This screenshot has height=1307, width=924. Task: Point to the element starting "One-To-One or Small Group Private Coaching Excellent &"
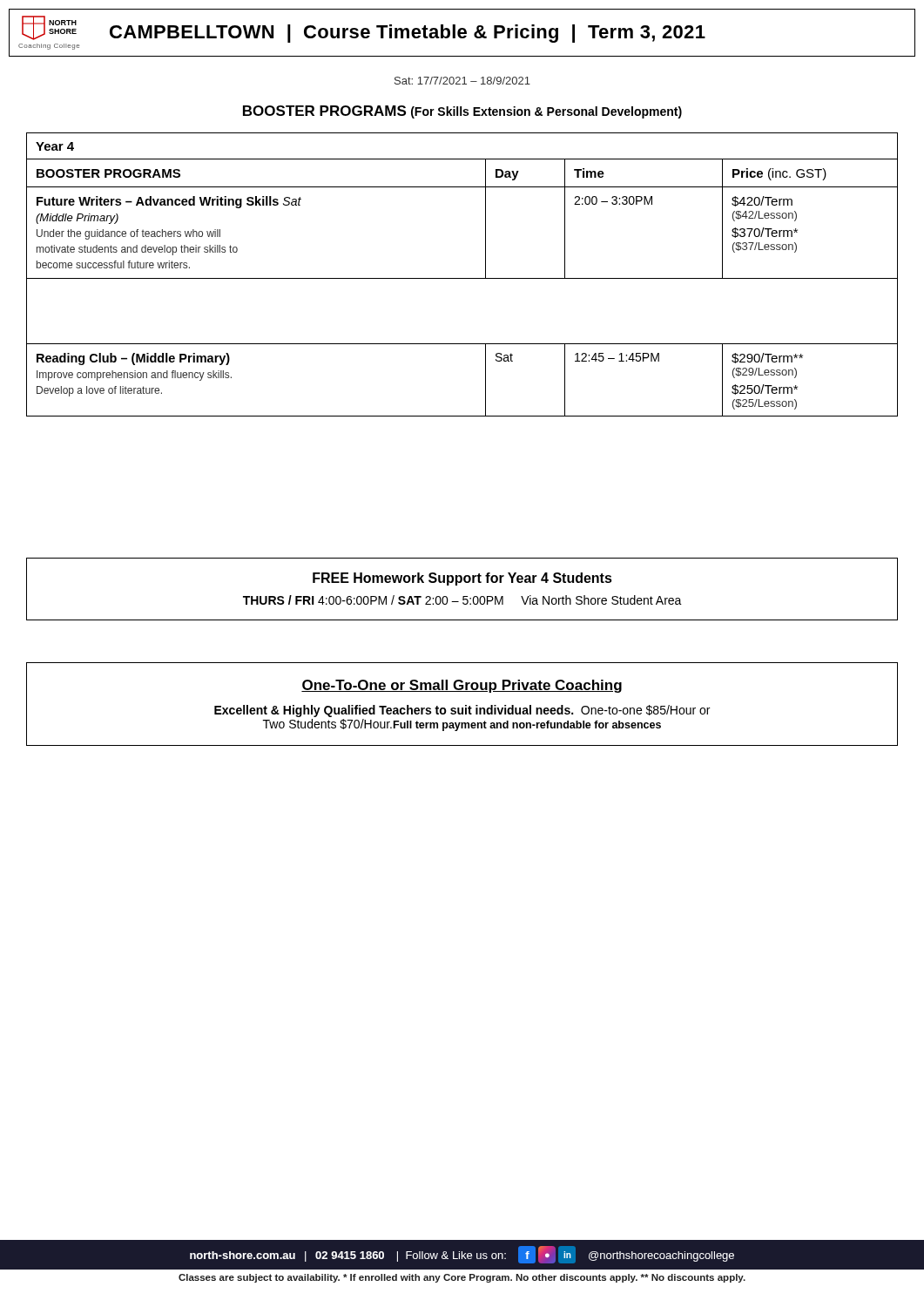(462, 704)
